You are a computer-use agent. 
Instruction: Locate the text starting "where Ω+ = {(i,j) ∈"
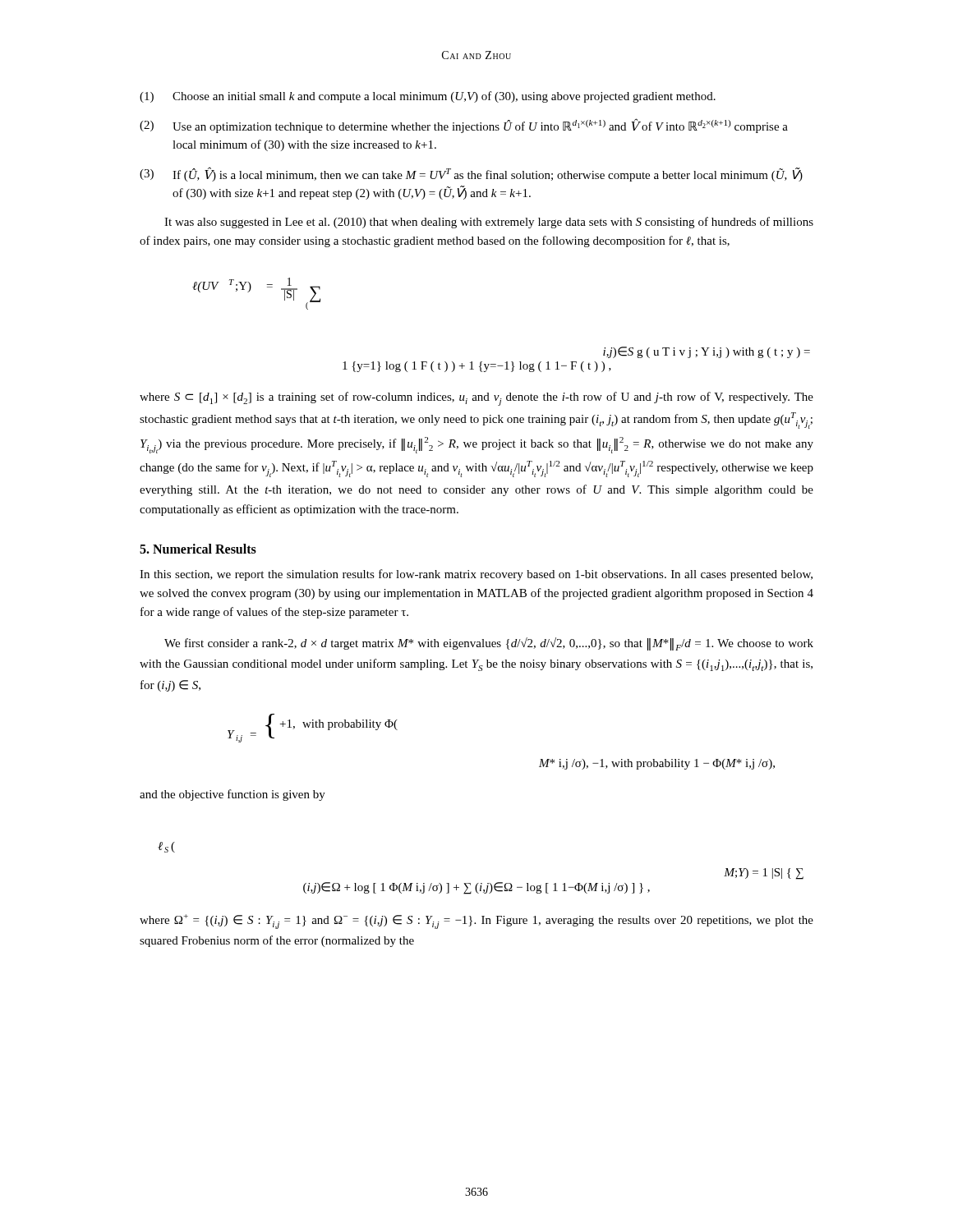[476, 929]
